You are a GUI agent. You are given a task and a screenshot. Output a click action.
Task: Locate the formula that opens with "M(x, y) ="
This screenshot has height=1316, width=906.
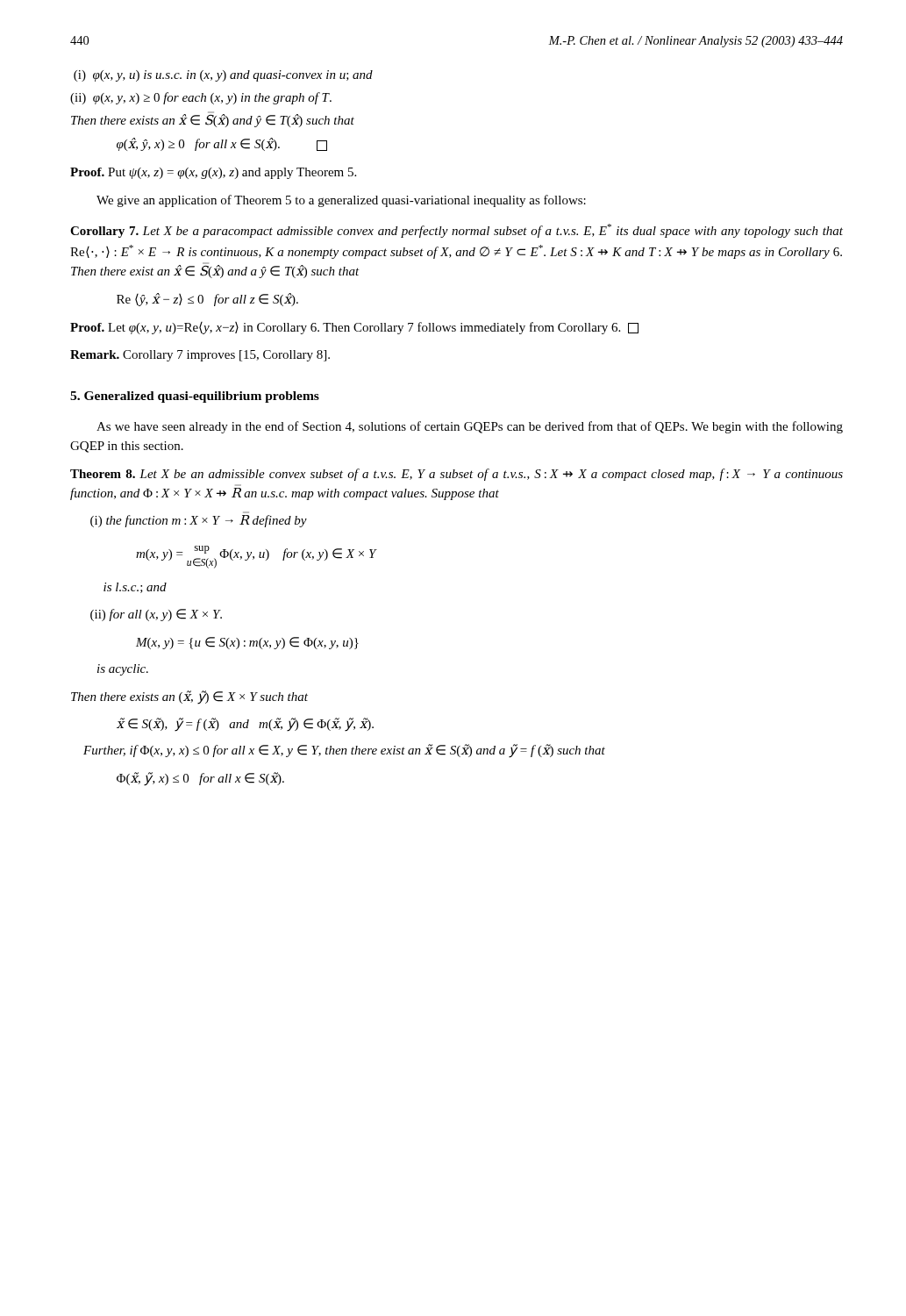point(248,642)
